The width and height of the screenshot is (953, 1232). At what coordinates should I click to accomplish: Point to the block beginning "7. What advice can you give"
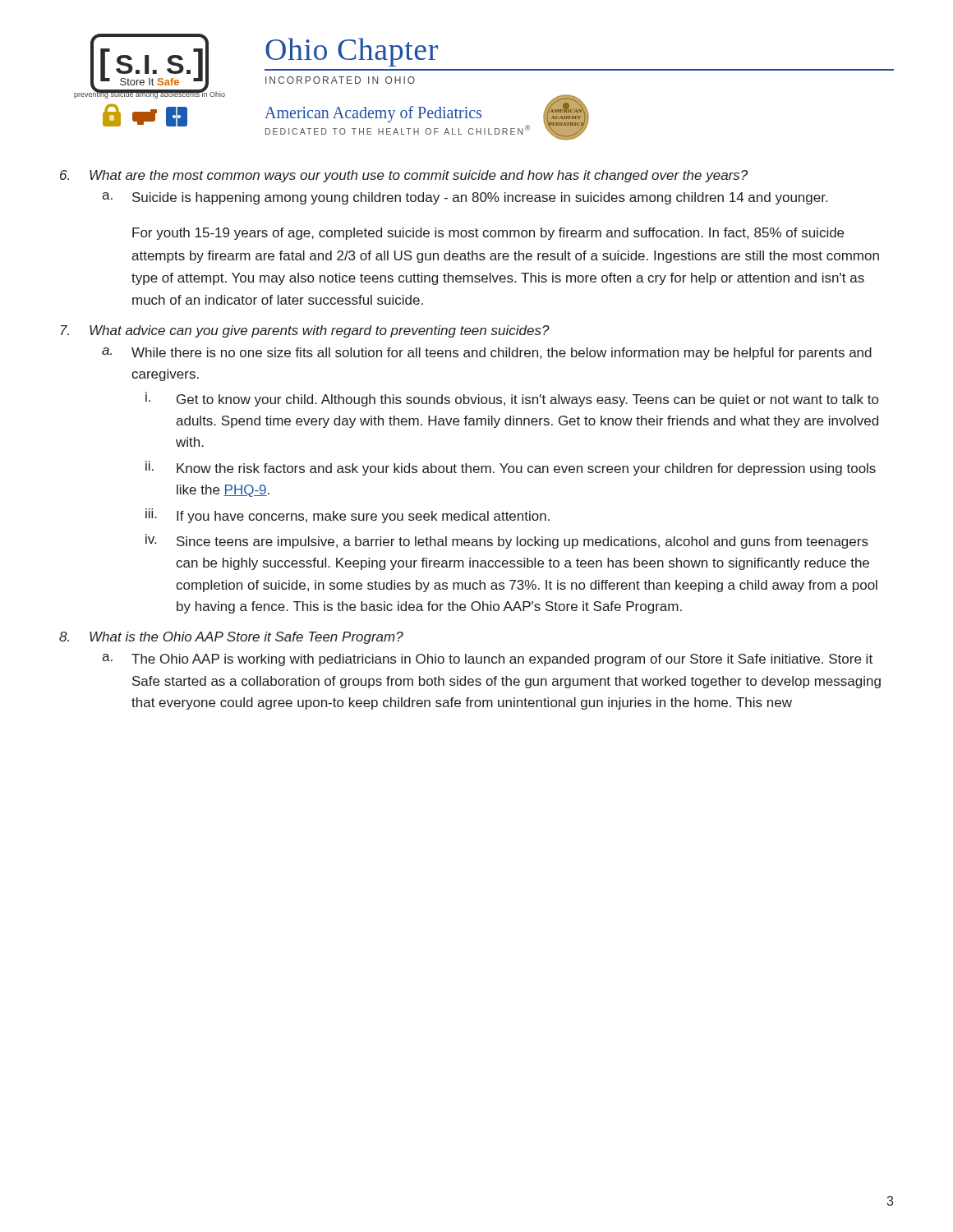click(476, 331)
